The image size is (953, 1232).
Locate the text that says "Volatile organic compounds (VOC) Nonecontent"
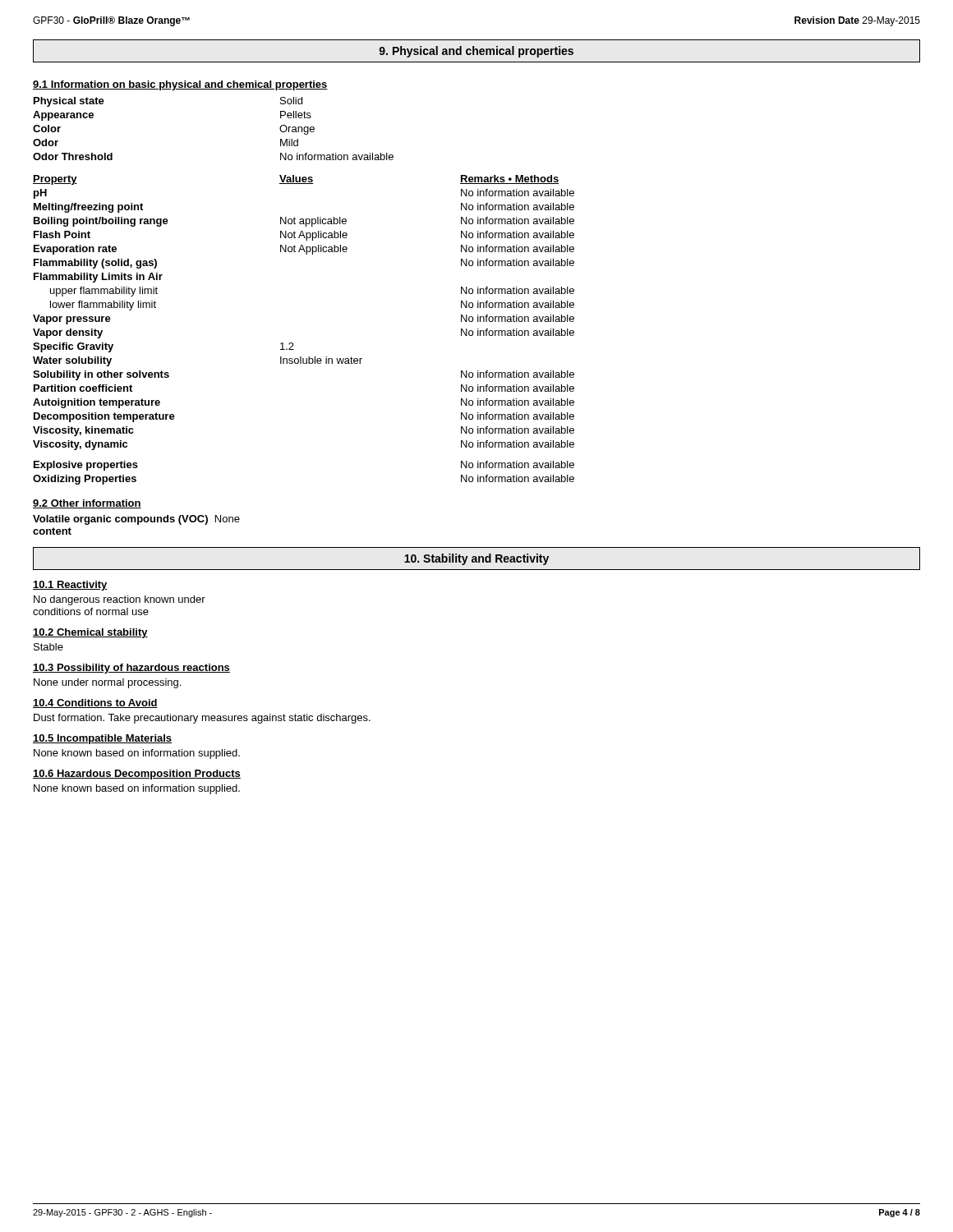click(x=136, y=525)
